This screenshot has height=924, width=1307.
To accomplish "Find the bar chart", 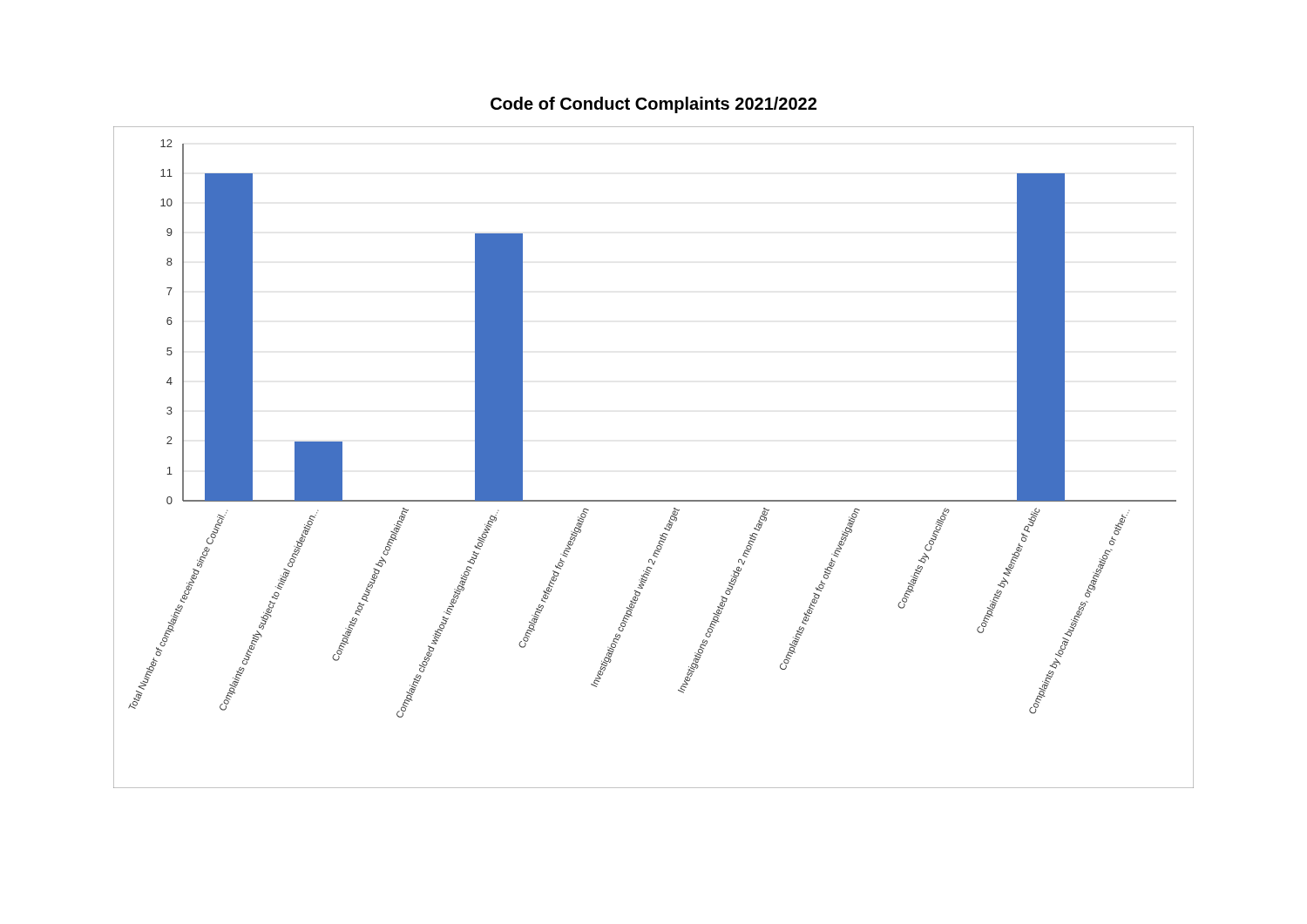I will 654,457.
